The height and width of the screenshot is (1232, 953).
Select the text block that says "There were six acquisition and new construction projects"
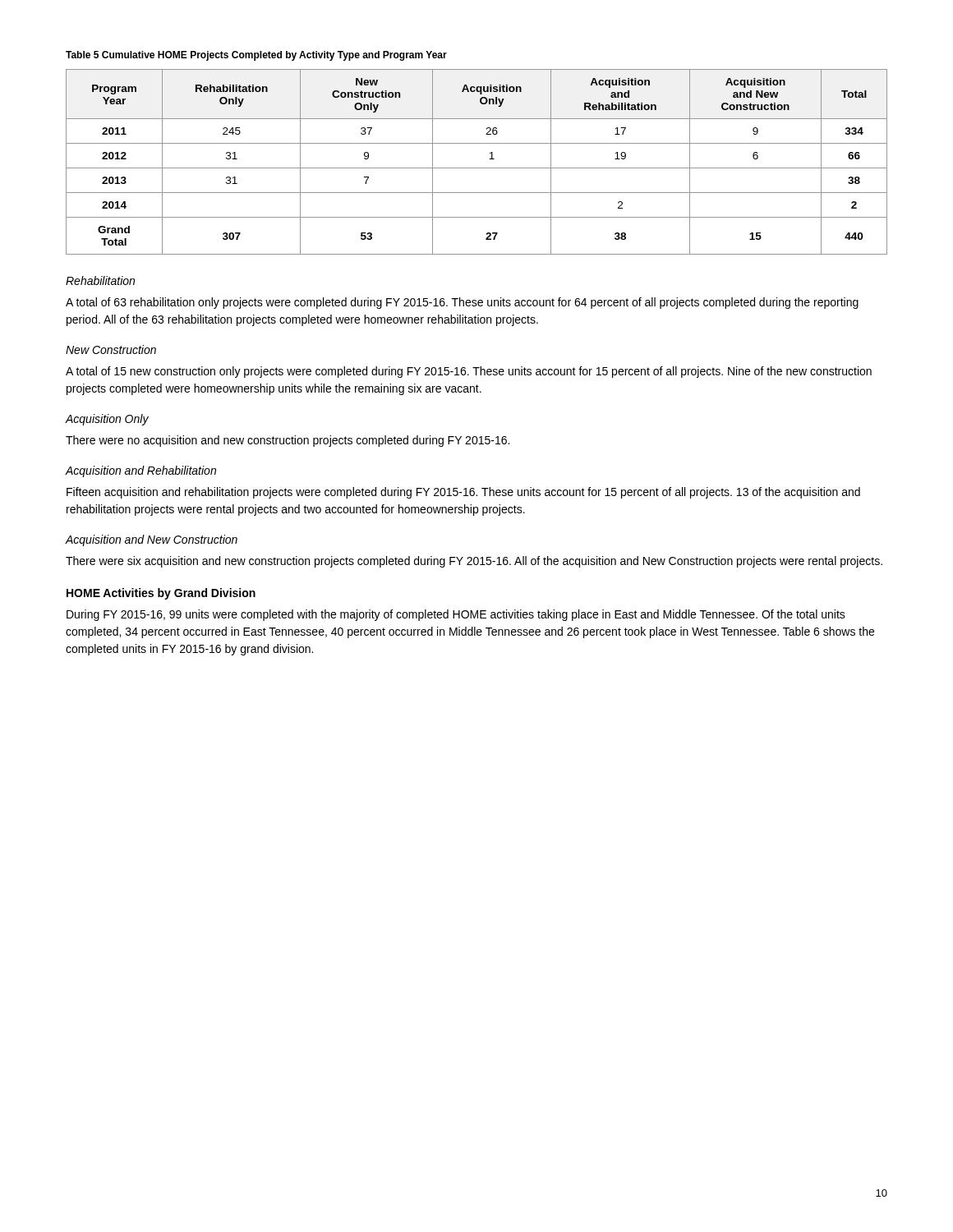coord(474,561)
